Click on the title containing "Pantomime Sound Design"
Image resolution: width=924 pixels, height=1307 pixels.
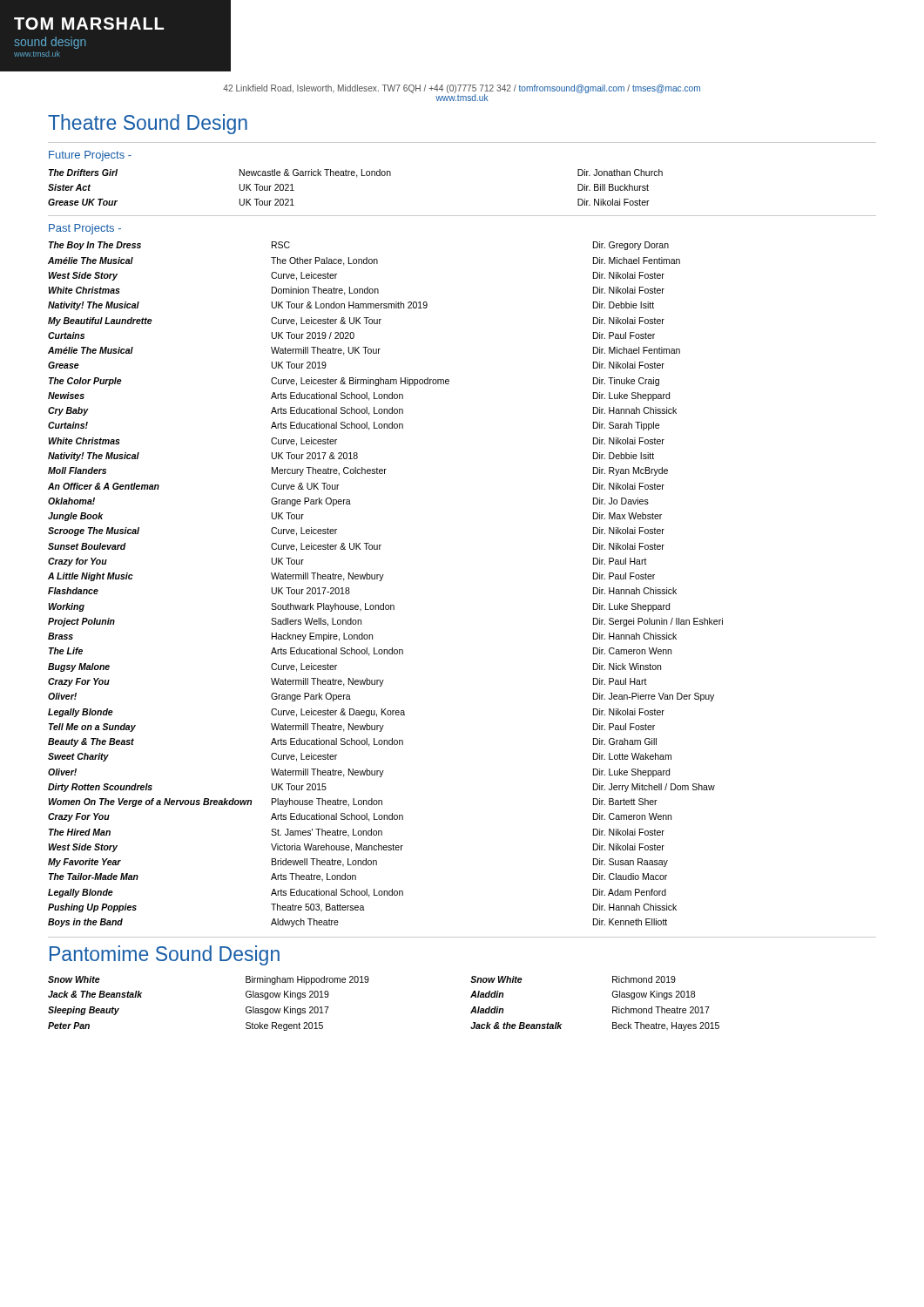click(164, 954)
